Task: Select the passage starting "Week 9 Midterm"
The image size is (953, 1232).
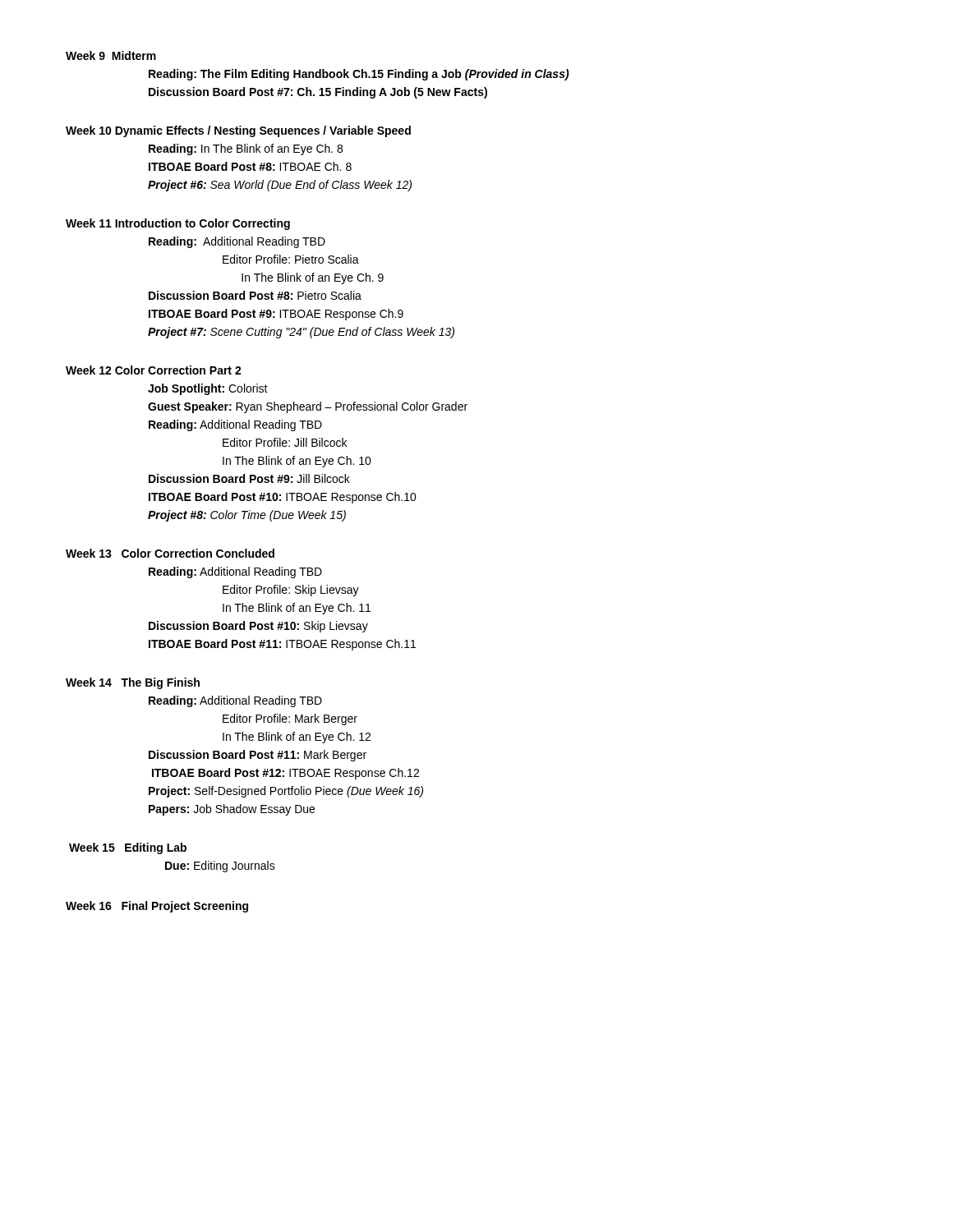Action: click(111, 56)
